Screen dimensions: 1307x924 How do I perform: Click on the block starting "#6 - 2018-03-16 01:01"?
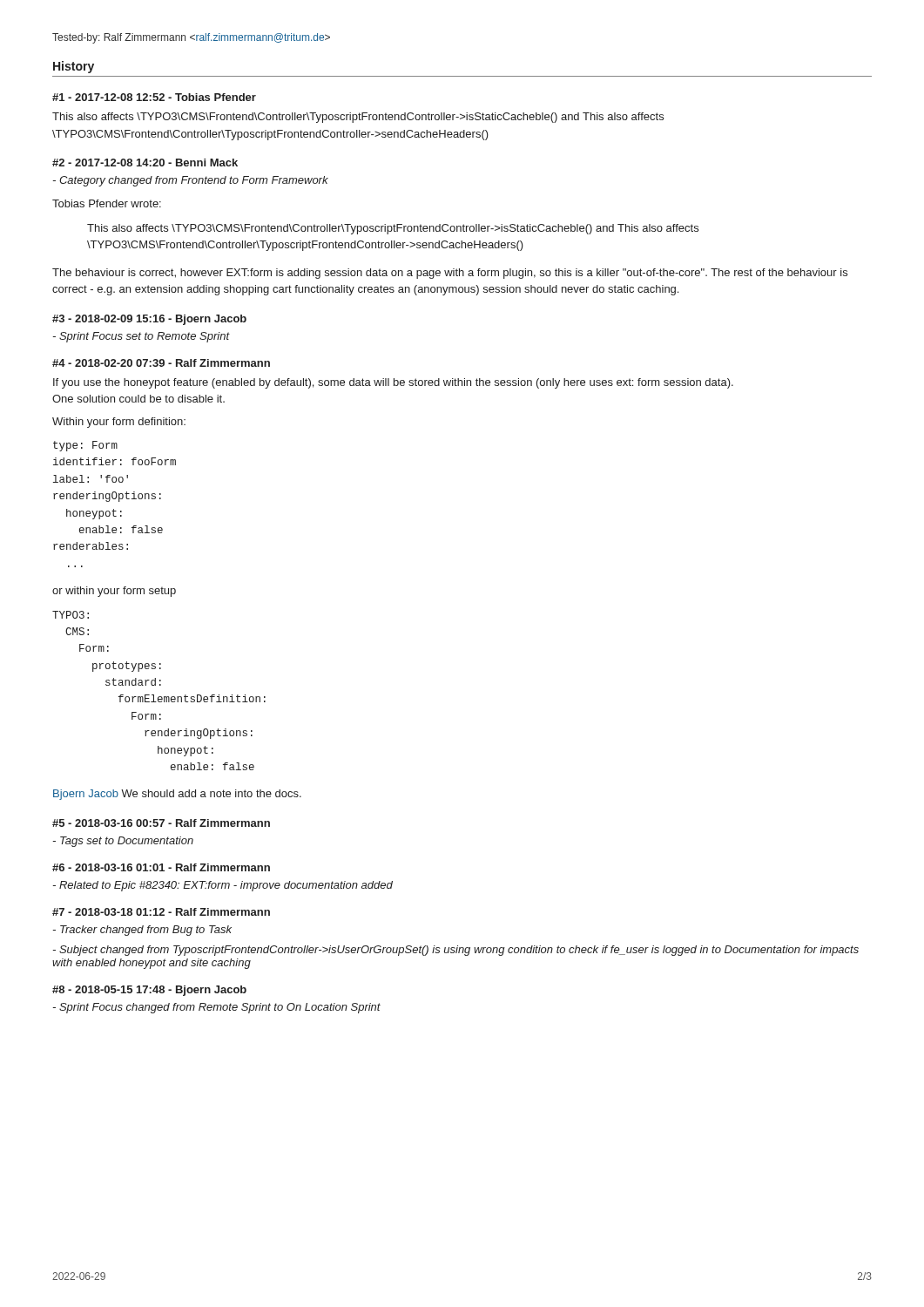pos(161,867)
